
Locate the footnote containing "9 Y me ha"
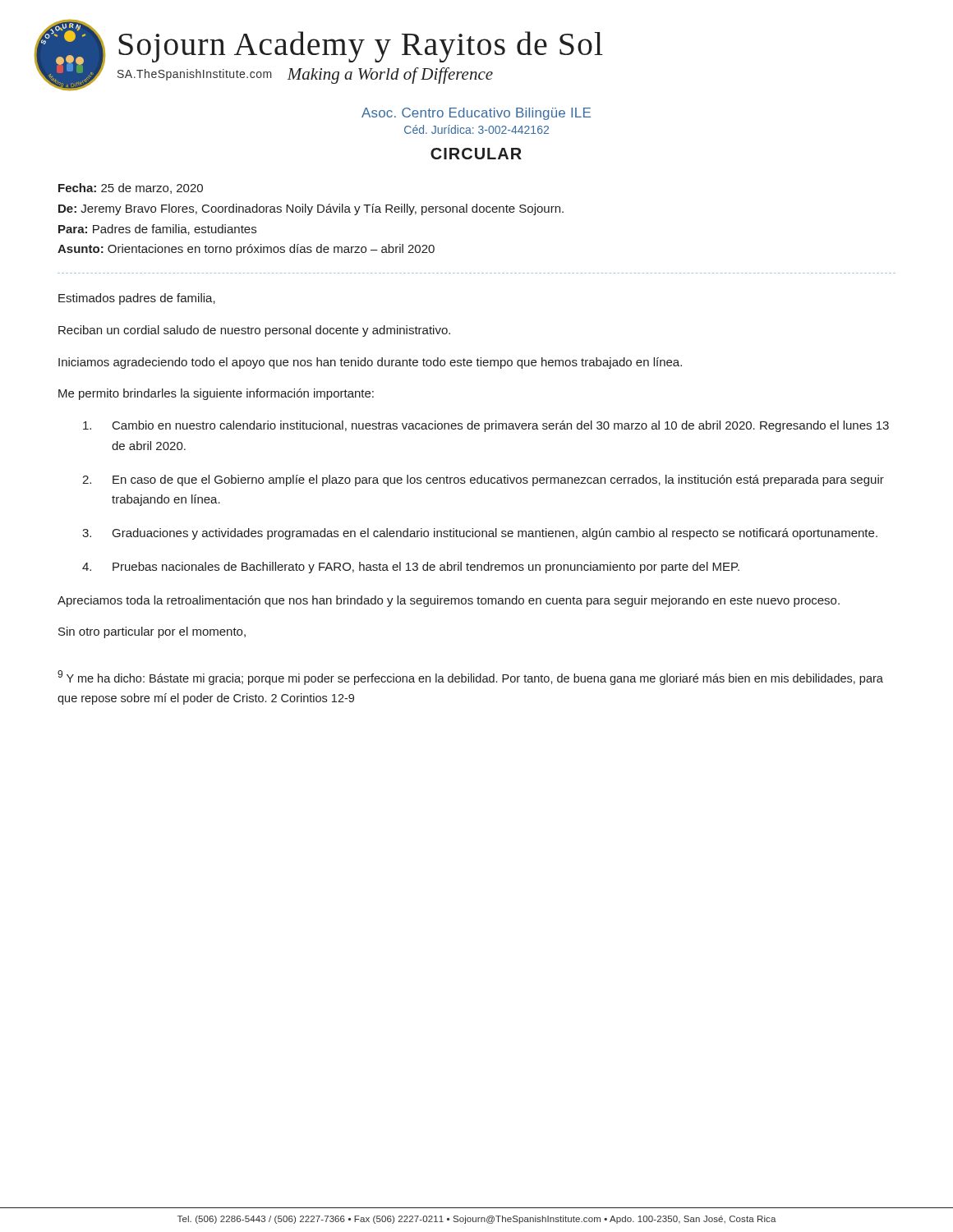pyautogui.click(x=470, y=687)
